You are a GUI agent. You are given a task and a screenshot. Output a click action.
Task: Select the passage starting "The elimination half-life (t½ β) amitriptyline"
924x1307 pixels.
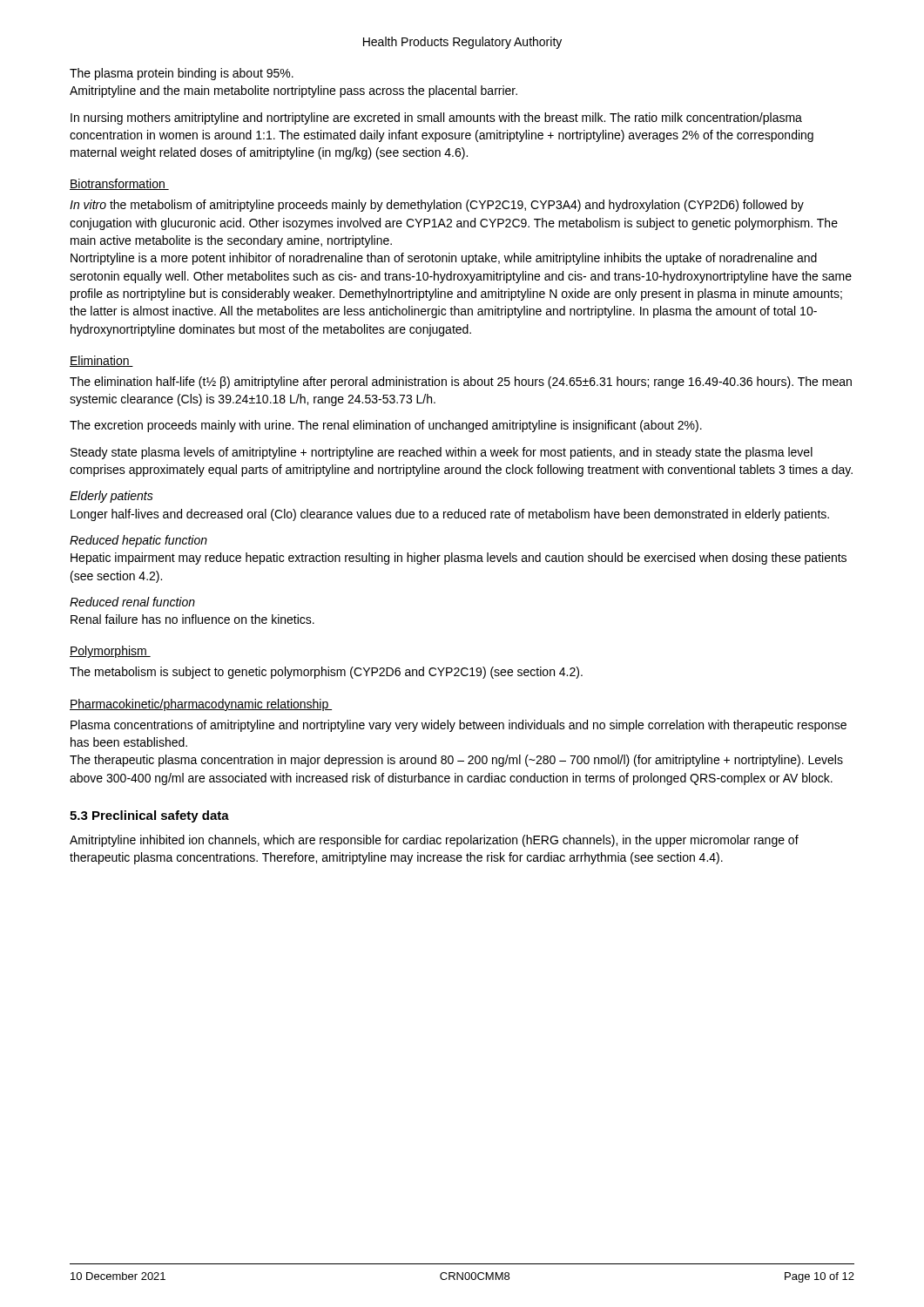pyautogui.click(x=461, y=390)
